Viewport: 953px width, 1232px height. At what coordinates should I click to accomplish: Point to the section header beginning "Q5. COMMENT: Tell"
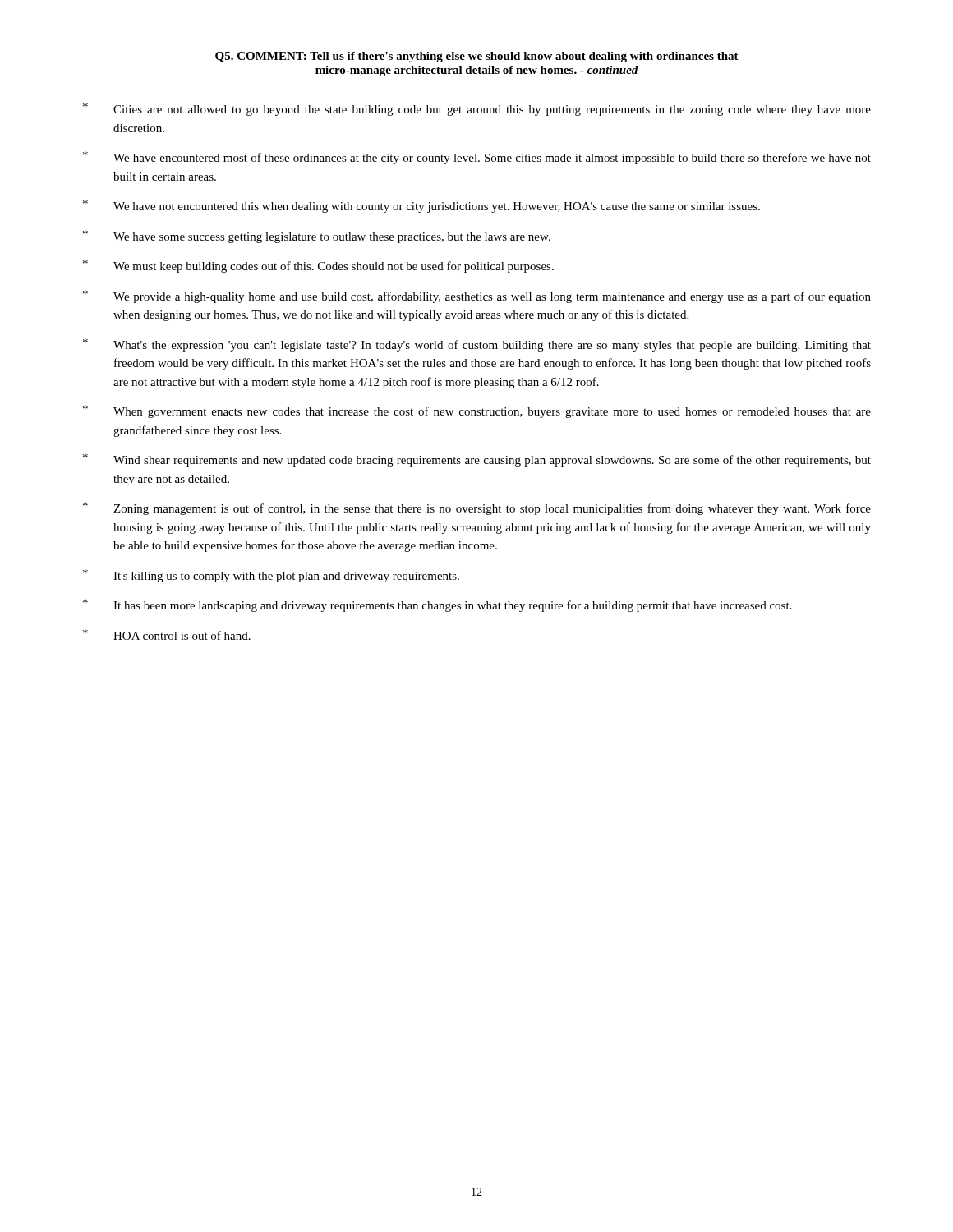pos(476,63)
